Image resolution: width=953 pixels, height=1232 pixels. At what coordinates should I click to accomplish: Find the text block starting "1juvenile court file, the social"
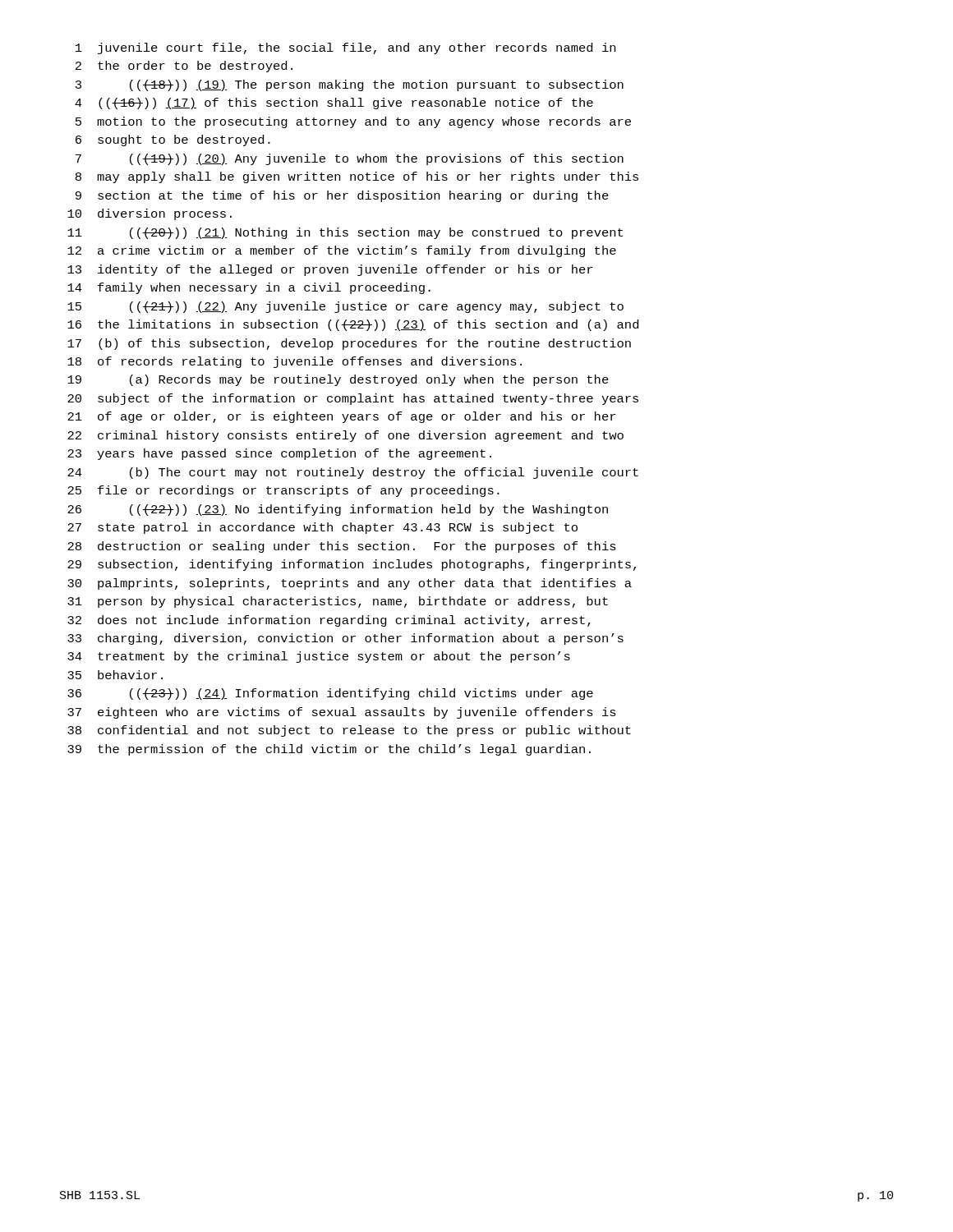(x=476, y=58)
